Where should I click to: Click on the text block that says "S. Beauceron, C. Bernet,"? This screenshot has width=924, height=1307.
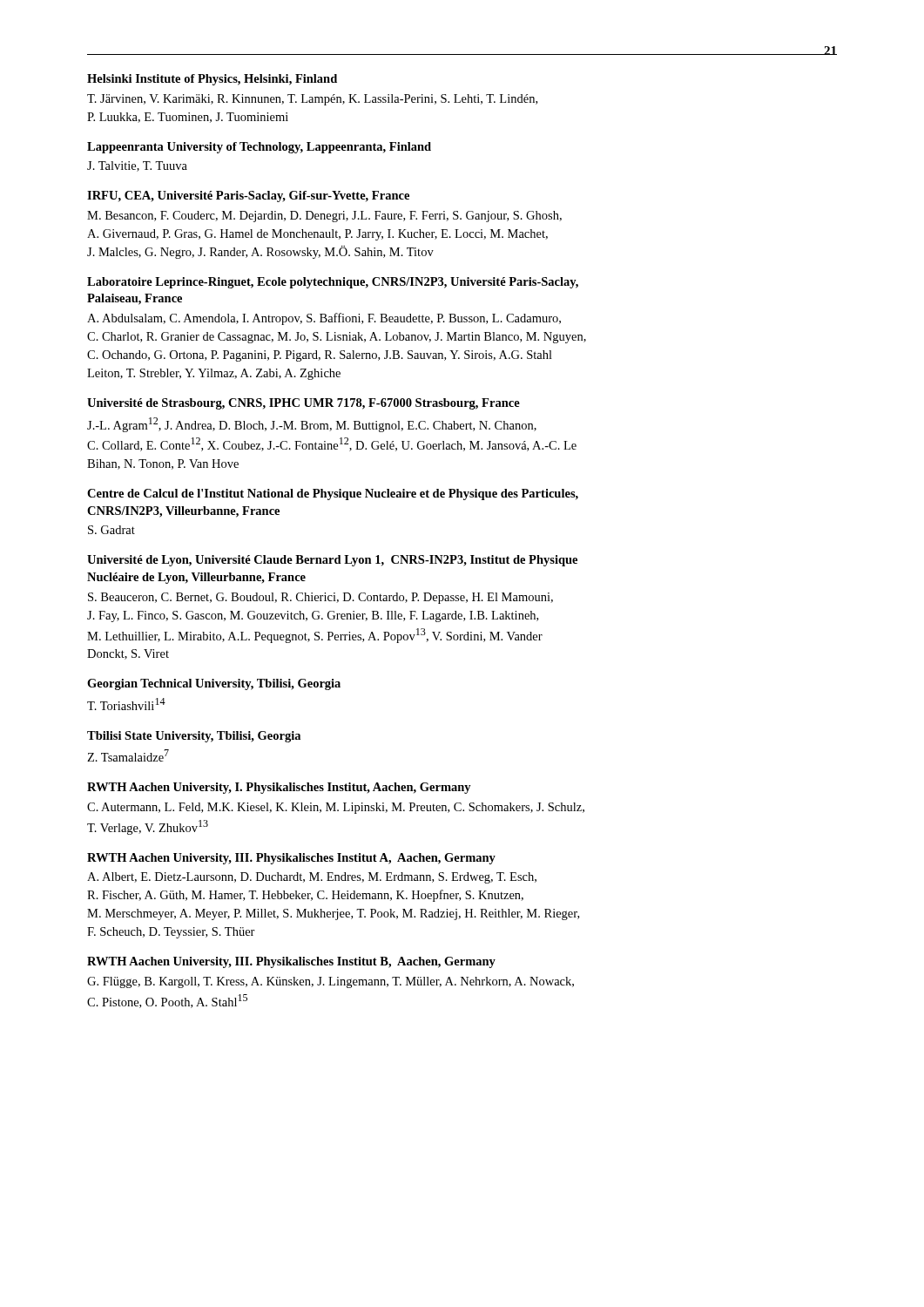[320, 625]
